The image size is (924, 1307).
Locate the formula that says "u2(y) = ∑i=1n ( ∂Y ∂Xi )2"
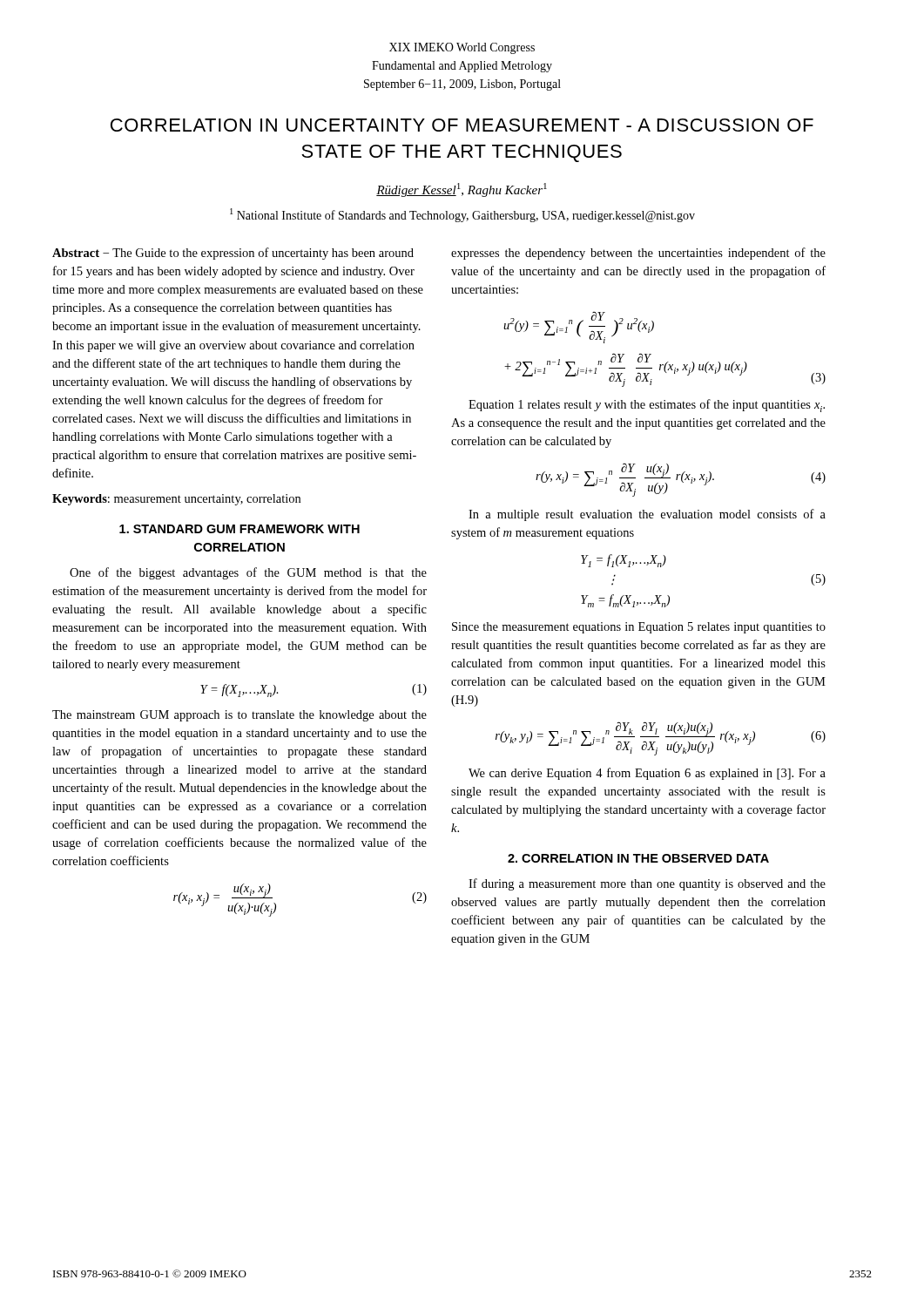click(665, 347)
